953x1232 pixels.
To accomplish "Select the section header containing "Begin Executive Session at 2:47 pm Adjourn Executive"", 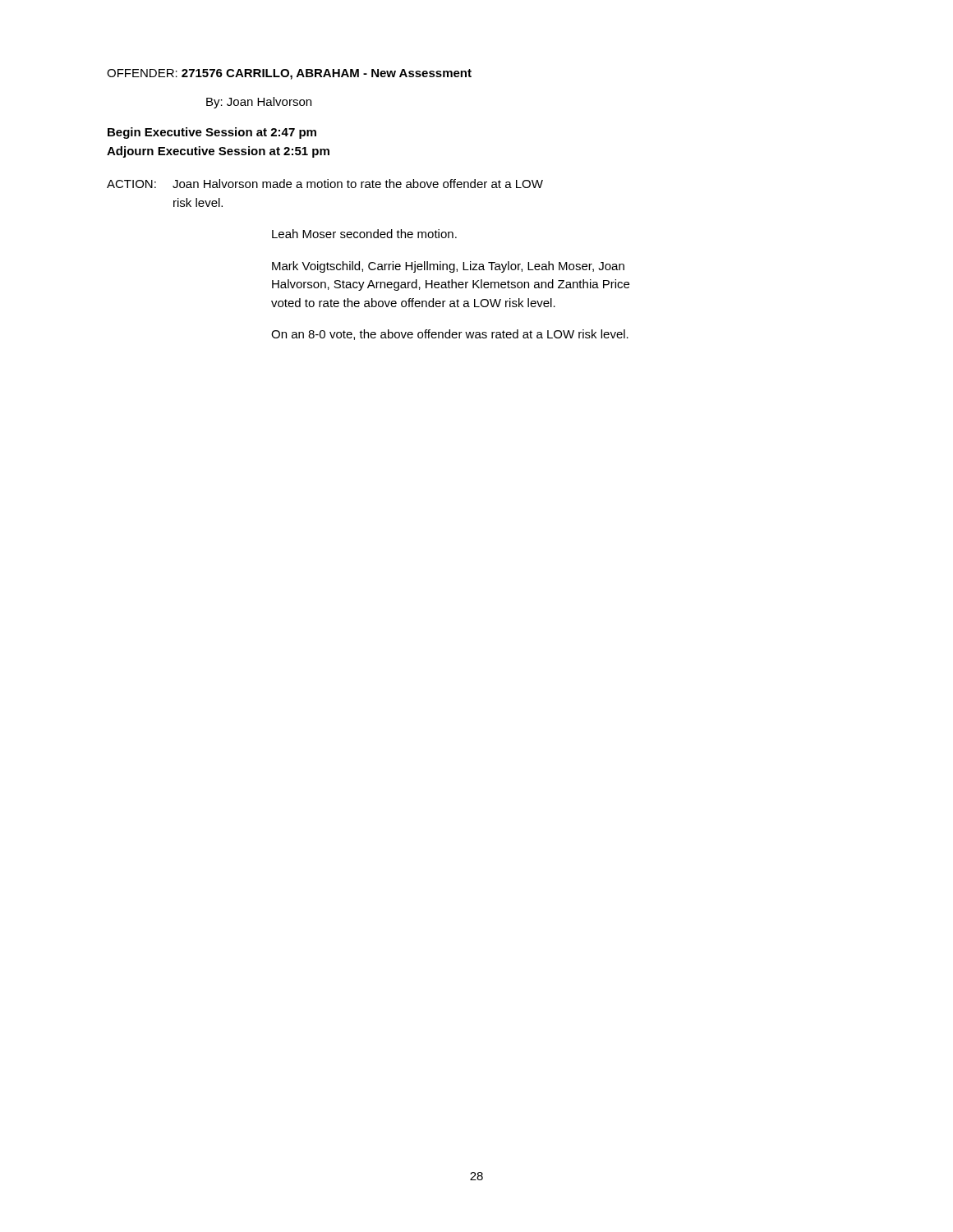I will 218,141.
